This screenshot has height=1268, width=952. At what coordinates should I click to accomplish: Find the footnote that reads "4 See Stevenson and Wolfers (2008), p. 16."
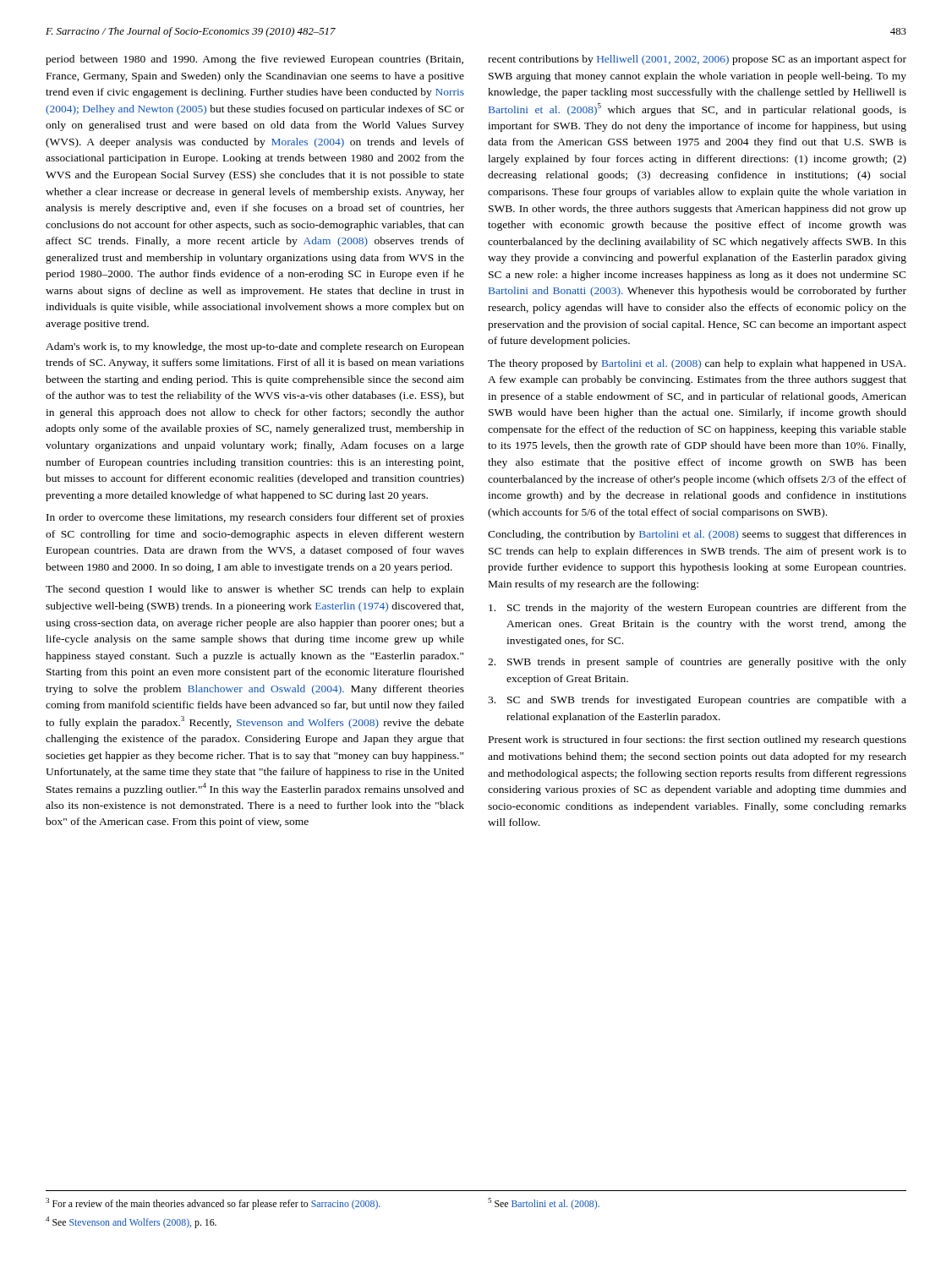(131, 1221)
